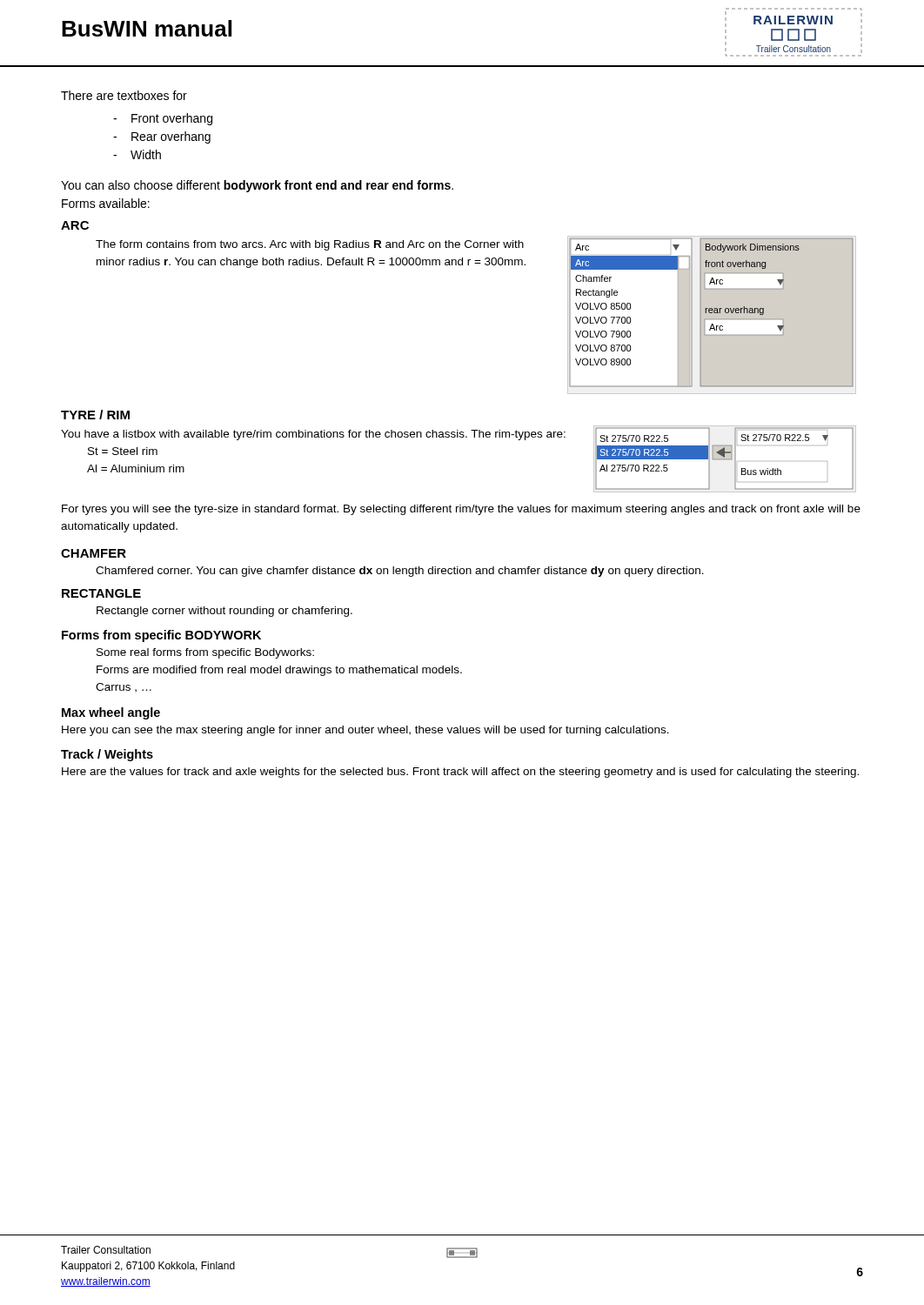
Task: Find the section header containing "Forms from specific BODYWORK"
Action: point(161,635)
